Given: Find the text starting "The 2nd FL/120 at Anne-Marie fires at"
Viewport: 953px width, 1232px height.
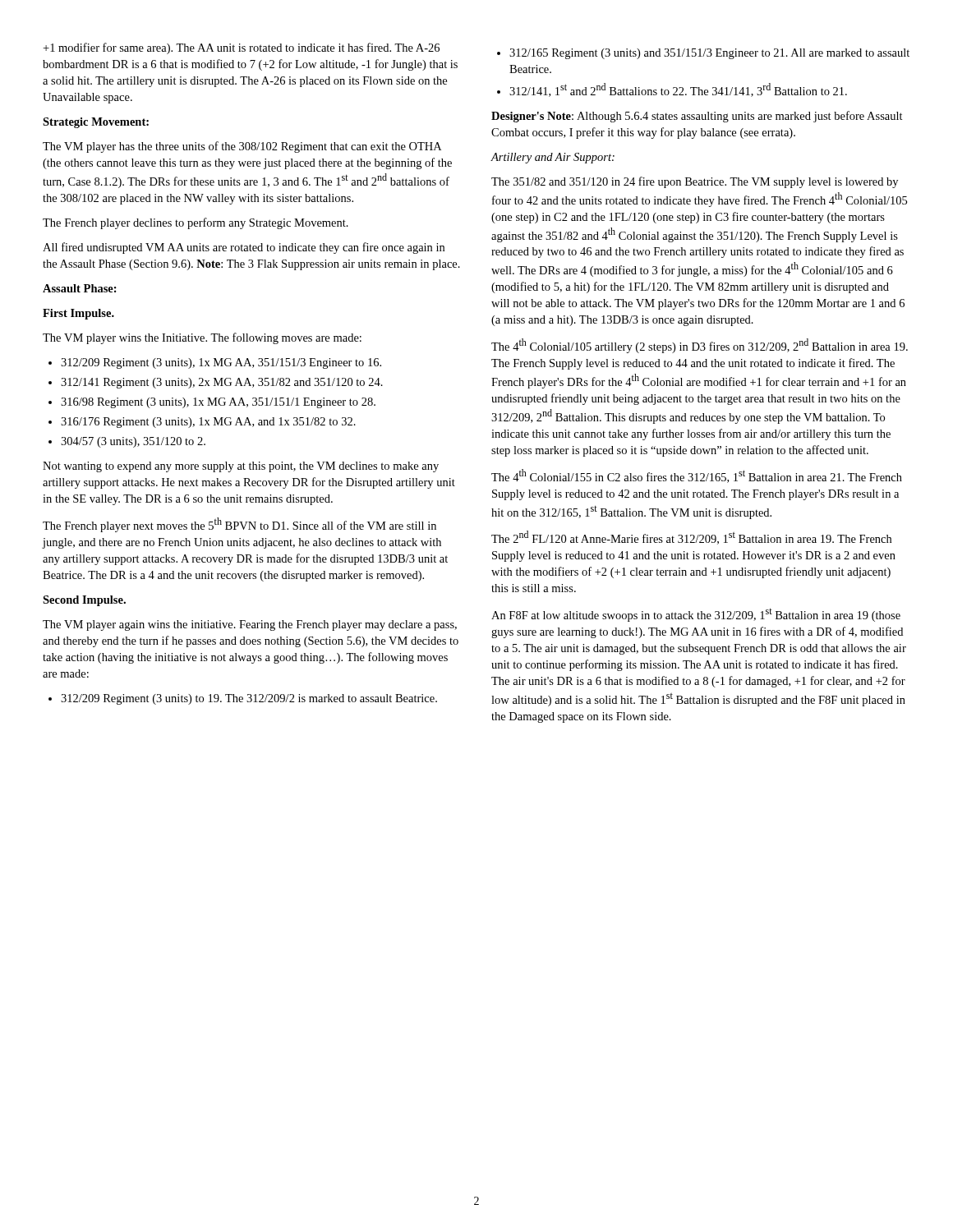Looking at the screenshot, I should 701,563.
